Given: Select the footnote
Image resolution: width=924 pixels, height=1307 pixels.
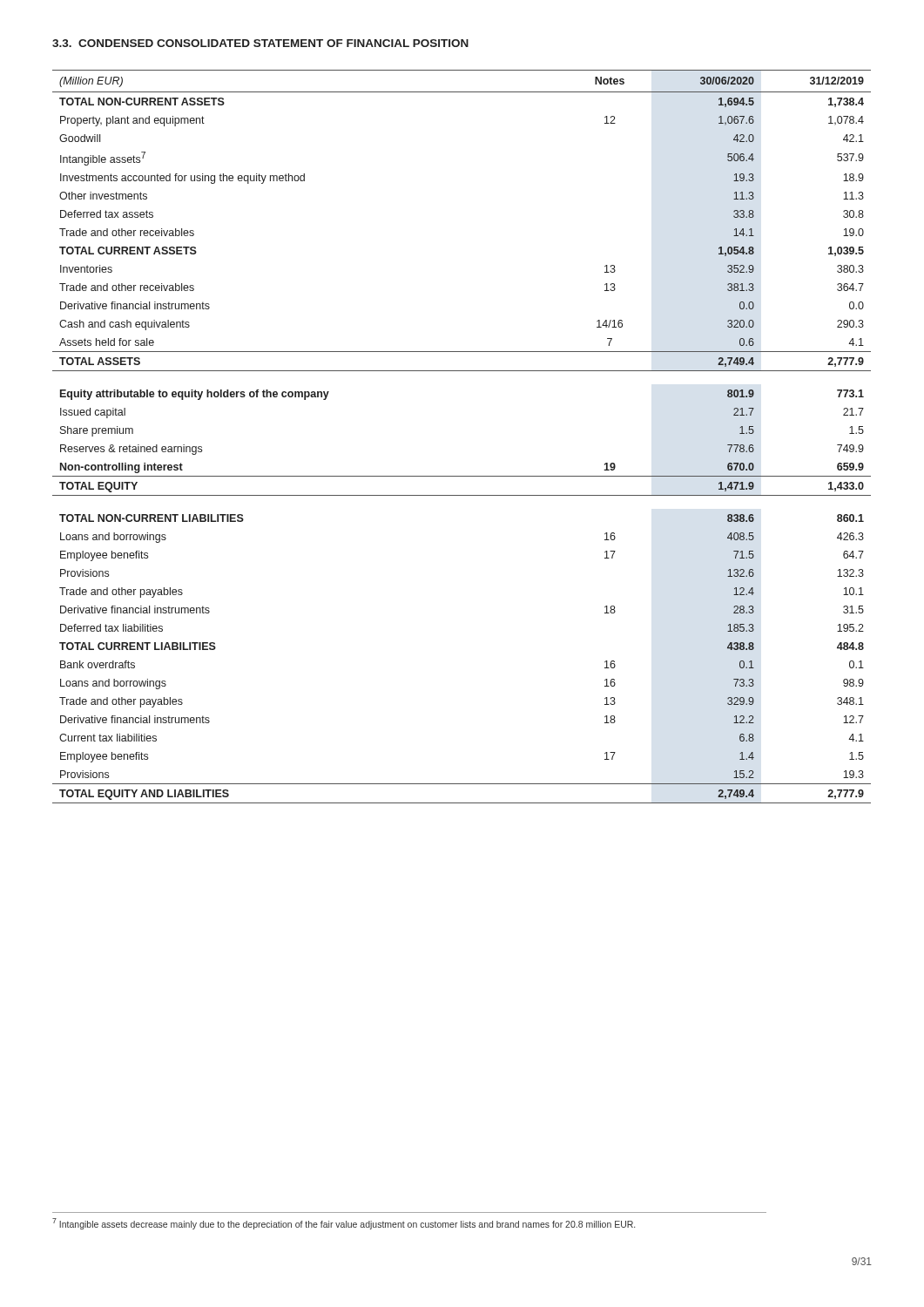Looking at the screenshot, I should pos(344,1222).
